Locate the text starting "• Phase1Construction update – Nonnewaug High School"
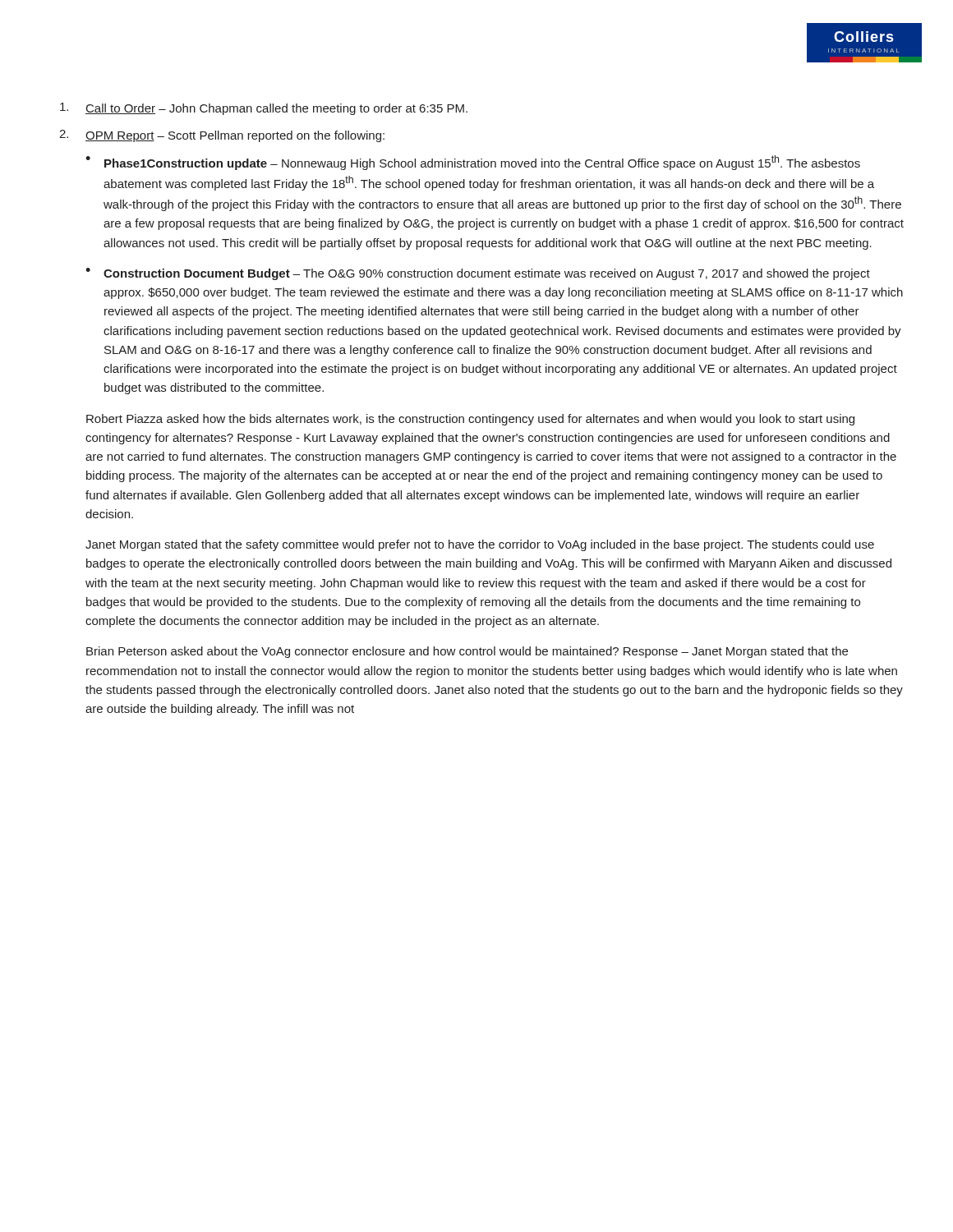953x1232 pixels. point(495,202)
